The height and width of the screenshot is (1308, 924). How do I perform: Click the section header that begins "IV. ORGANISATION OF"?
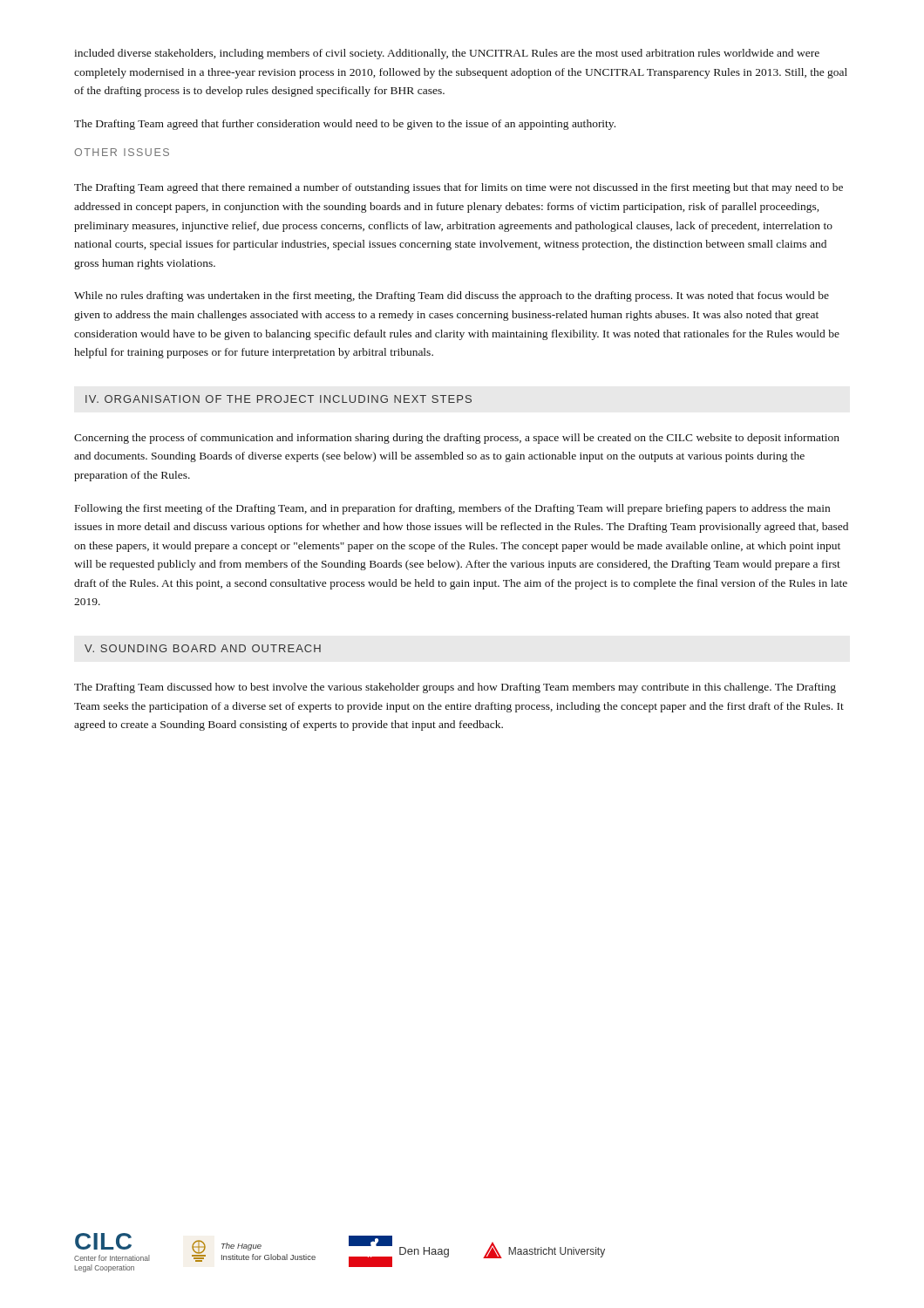[279, 399]
